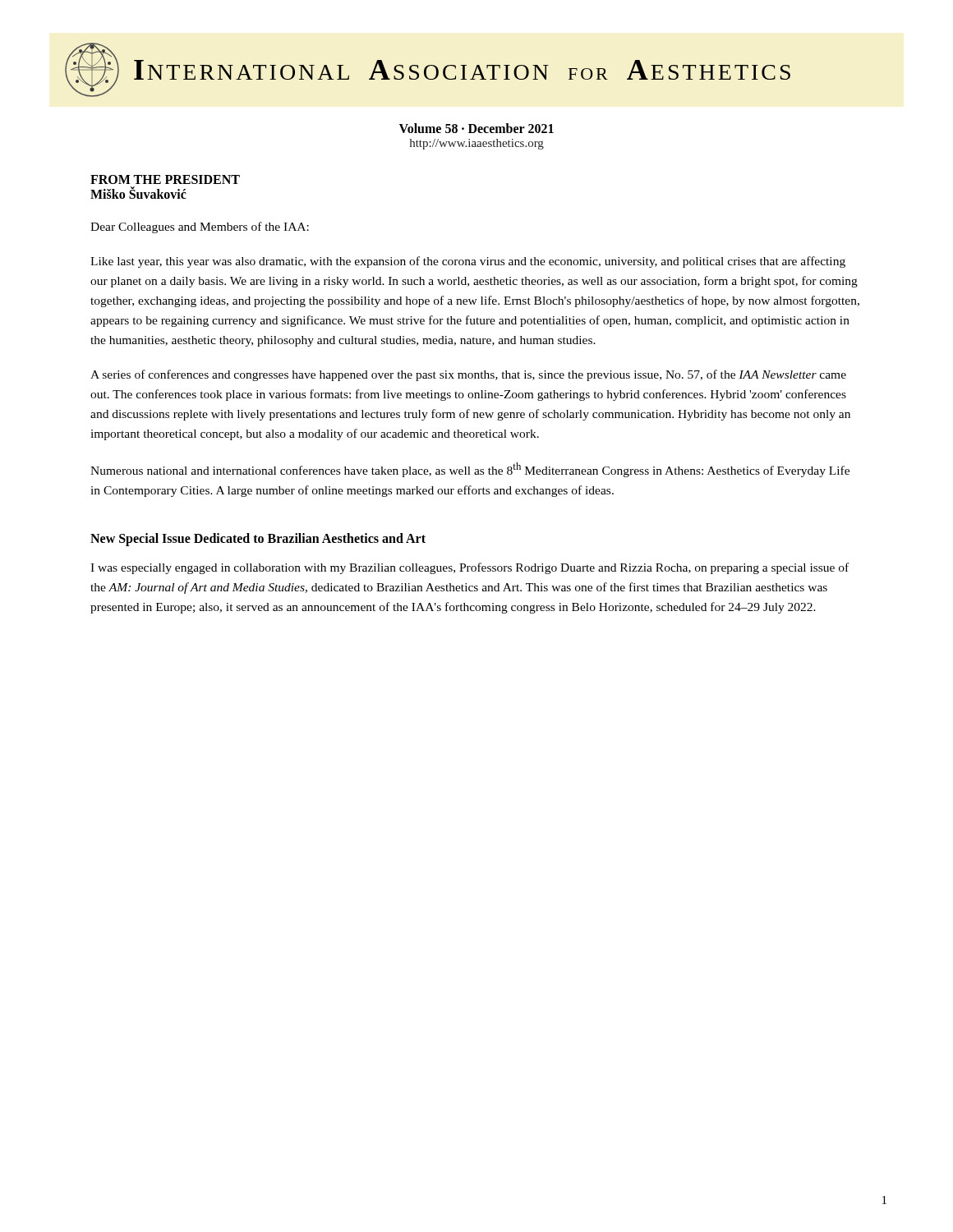Find the block on this page that starts "Dear Colleagues and Members"

200,226
